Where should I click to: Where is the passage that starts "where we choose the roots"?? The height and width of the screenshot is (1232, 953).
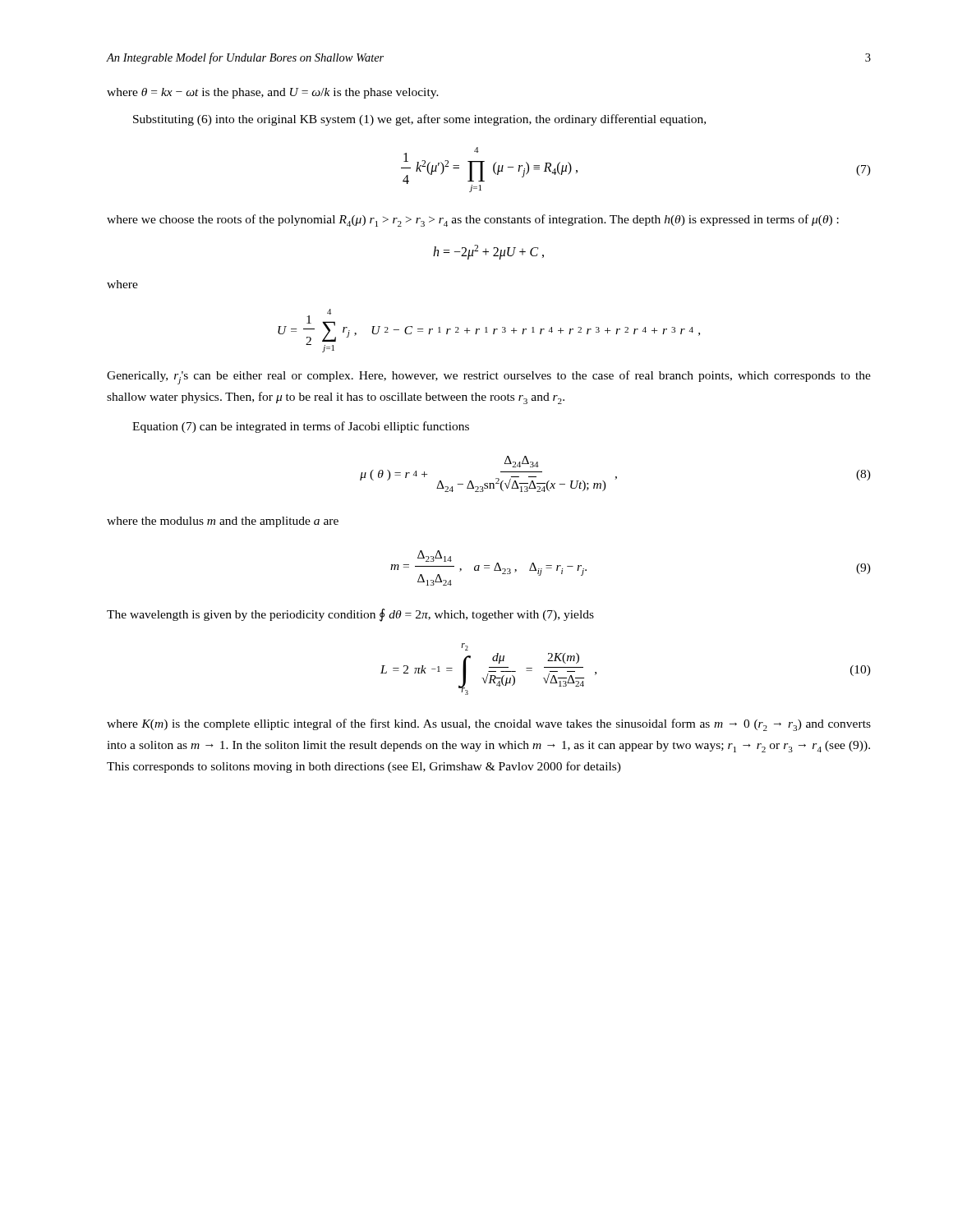(x=489, y=220)
